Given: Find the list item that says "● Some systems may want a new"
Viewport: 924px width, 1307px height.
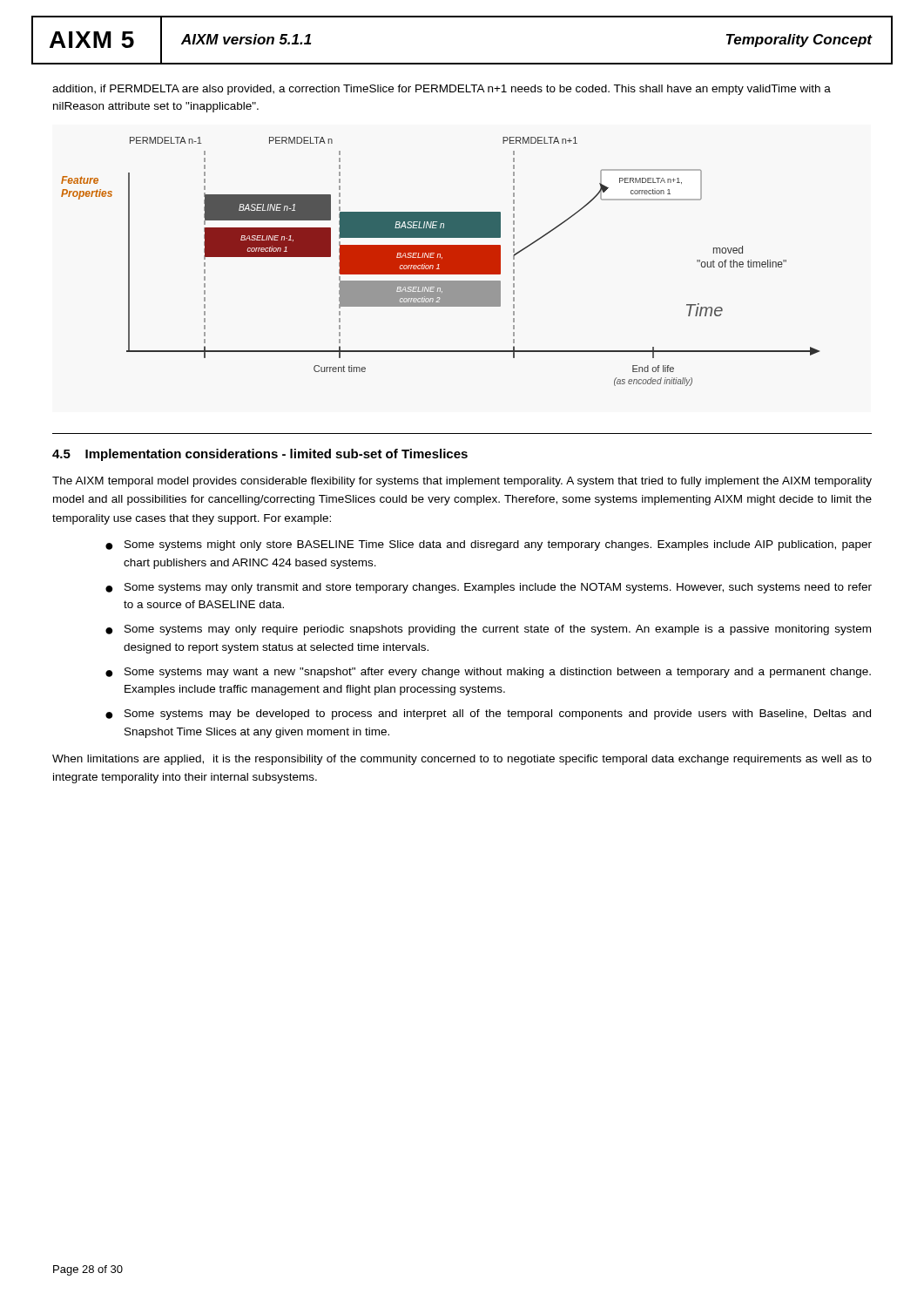Looking at the screenshot, I should [488, 681].
